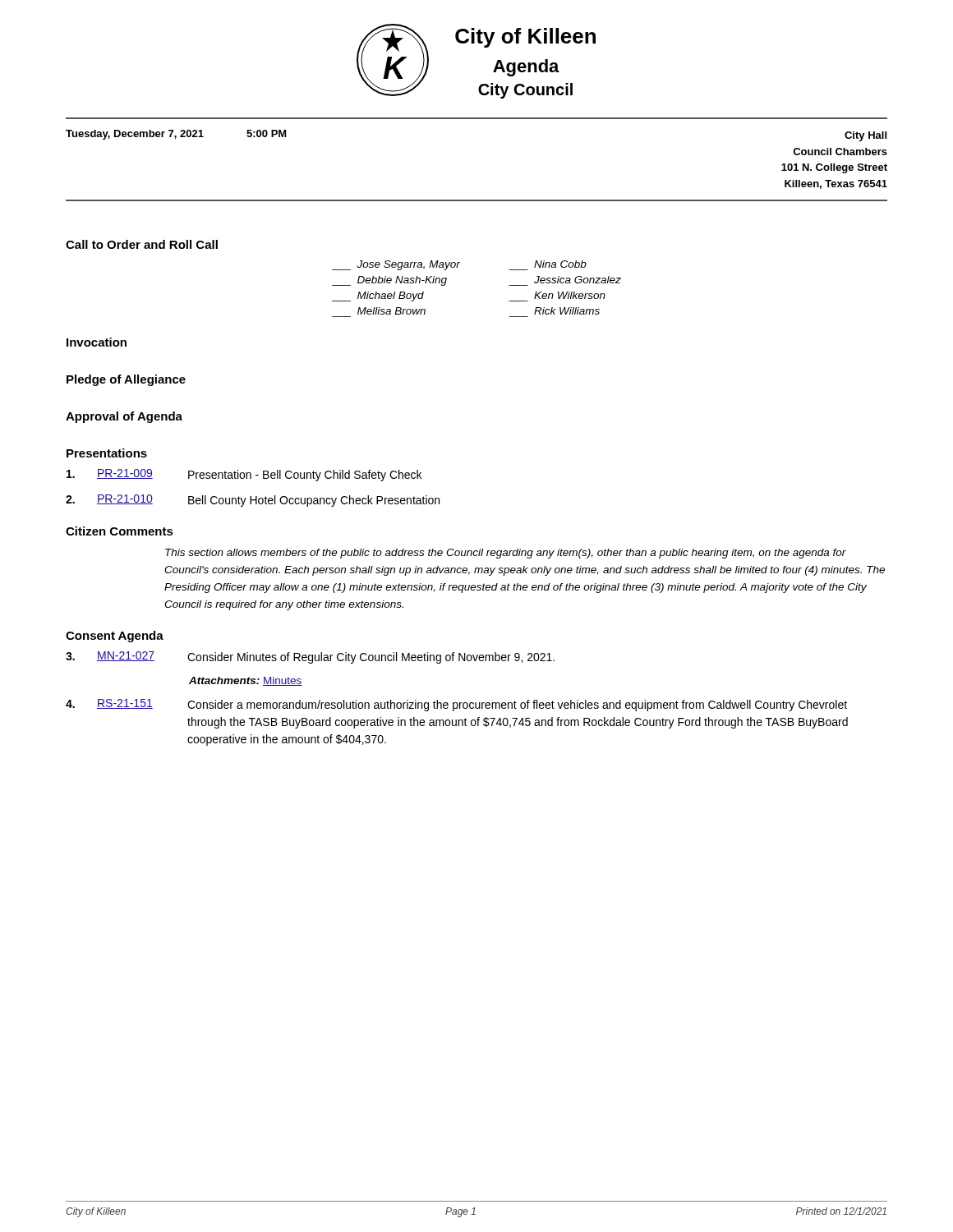Click where it says "Approval of Agenda"

pos(124,416)
